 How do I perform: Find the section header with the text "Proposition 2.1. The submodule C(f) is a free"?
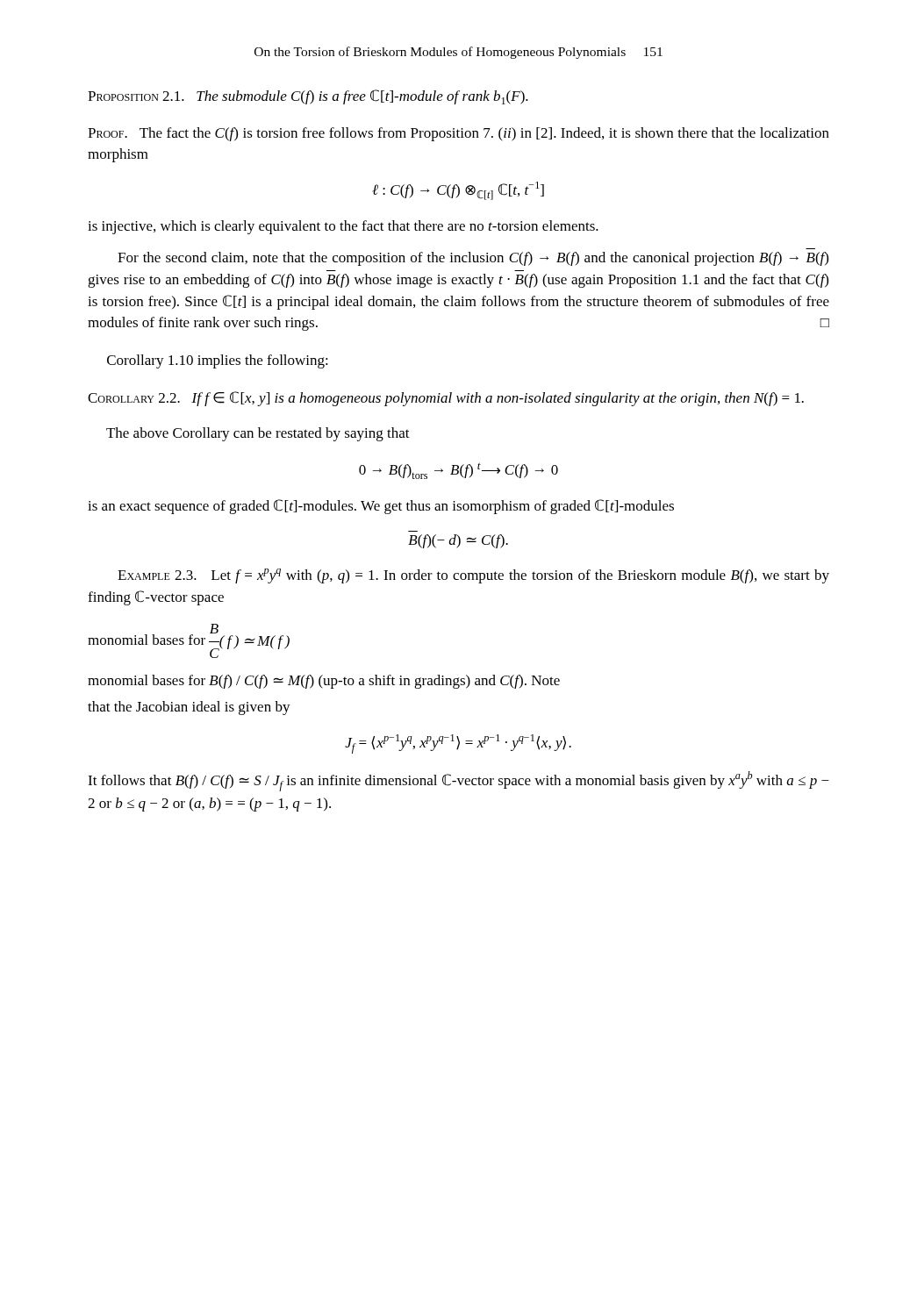[x=308, y=98]
